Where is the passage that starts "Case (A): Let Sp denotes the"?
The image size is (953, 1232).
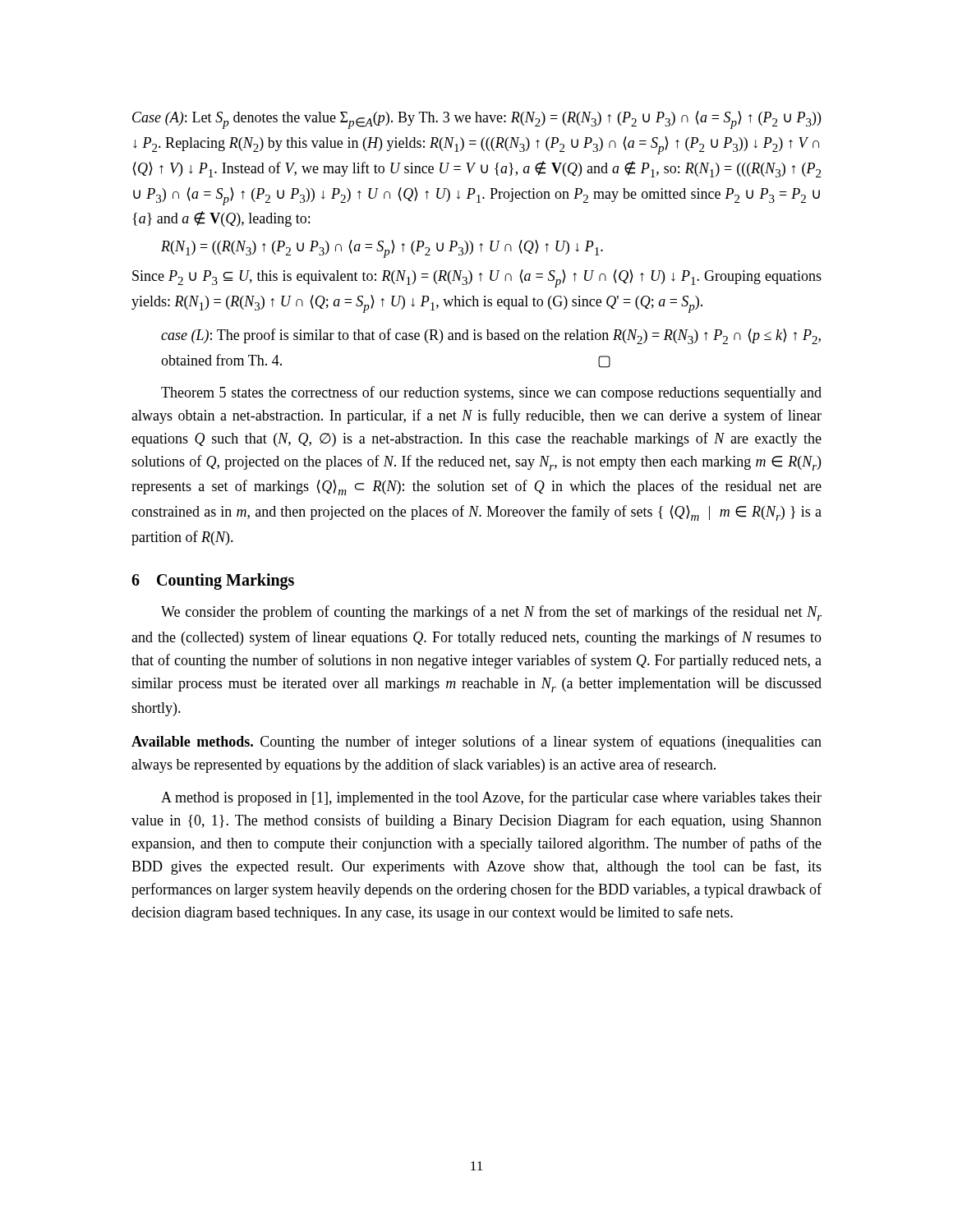[x=476, y=211]
